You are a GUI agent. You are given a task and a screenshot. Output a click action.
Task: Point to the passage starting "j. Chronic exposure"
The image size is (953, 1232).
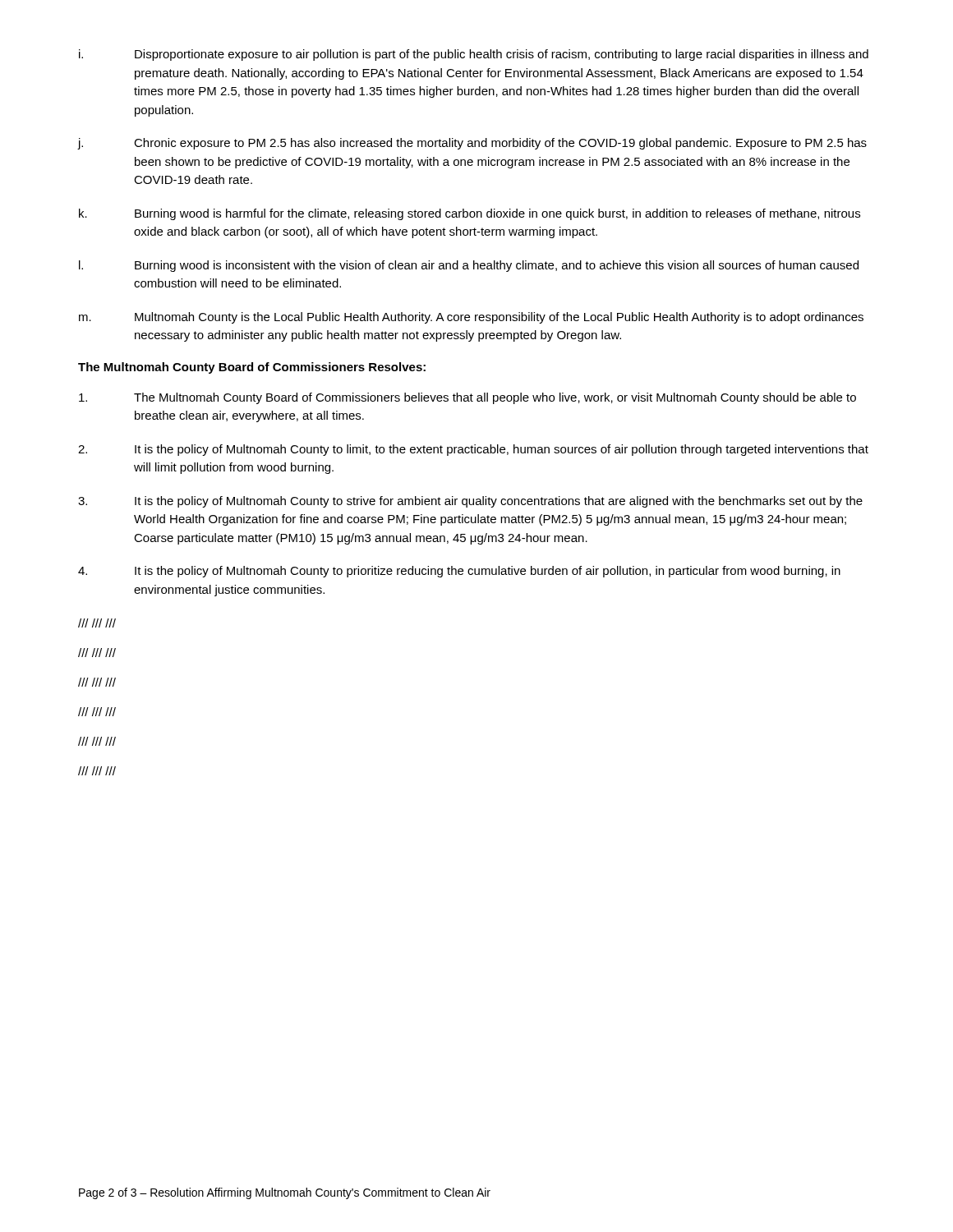pos(476,162)
